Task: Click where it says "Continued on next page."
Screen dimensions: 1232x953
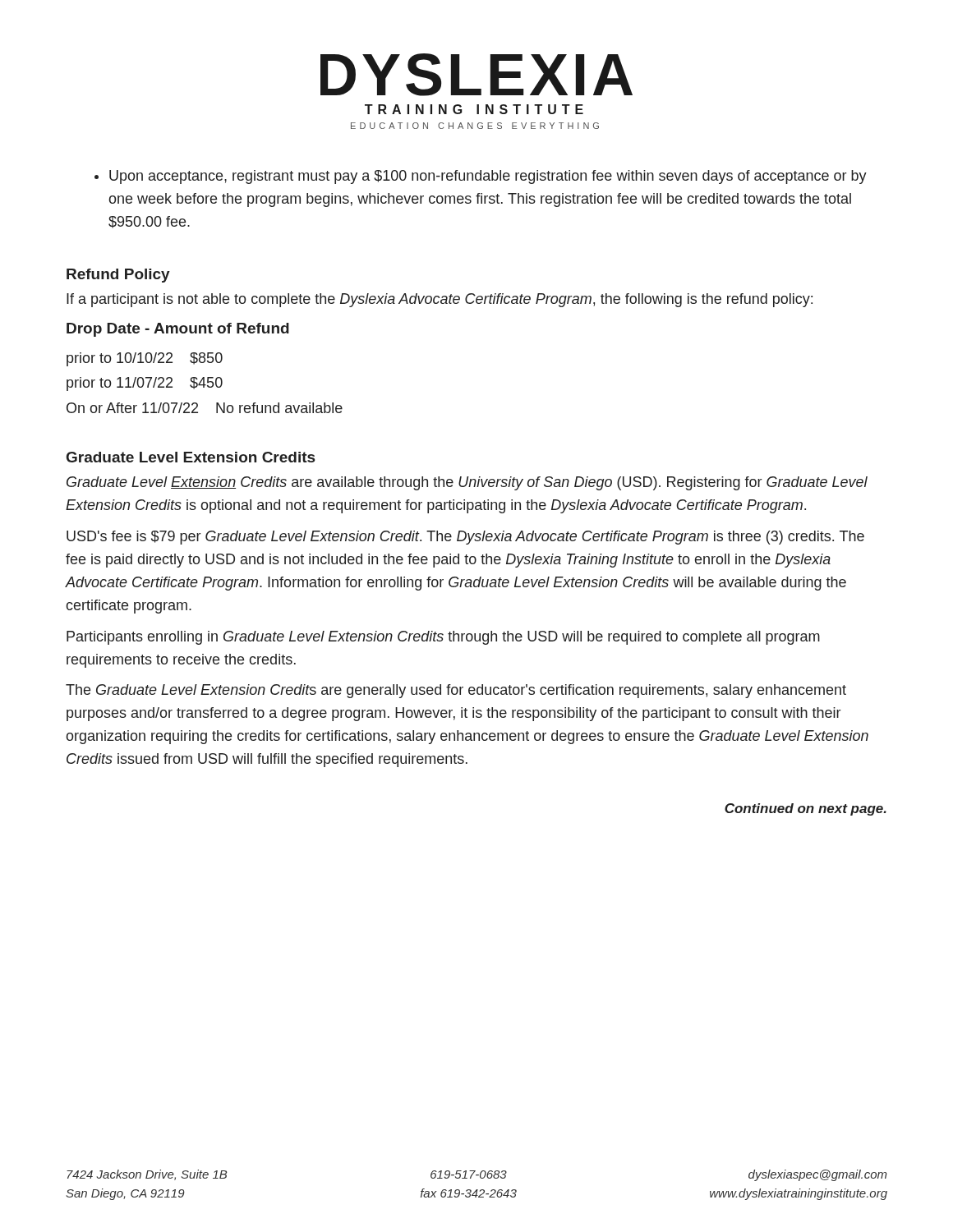Action: pyautogui.click(x=806, y=809)
